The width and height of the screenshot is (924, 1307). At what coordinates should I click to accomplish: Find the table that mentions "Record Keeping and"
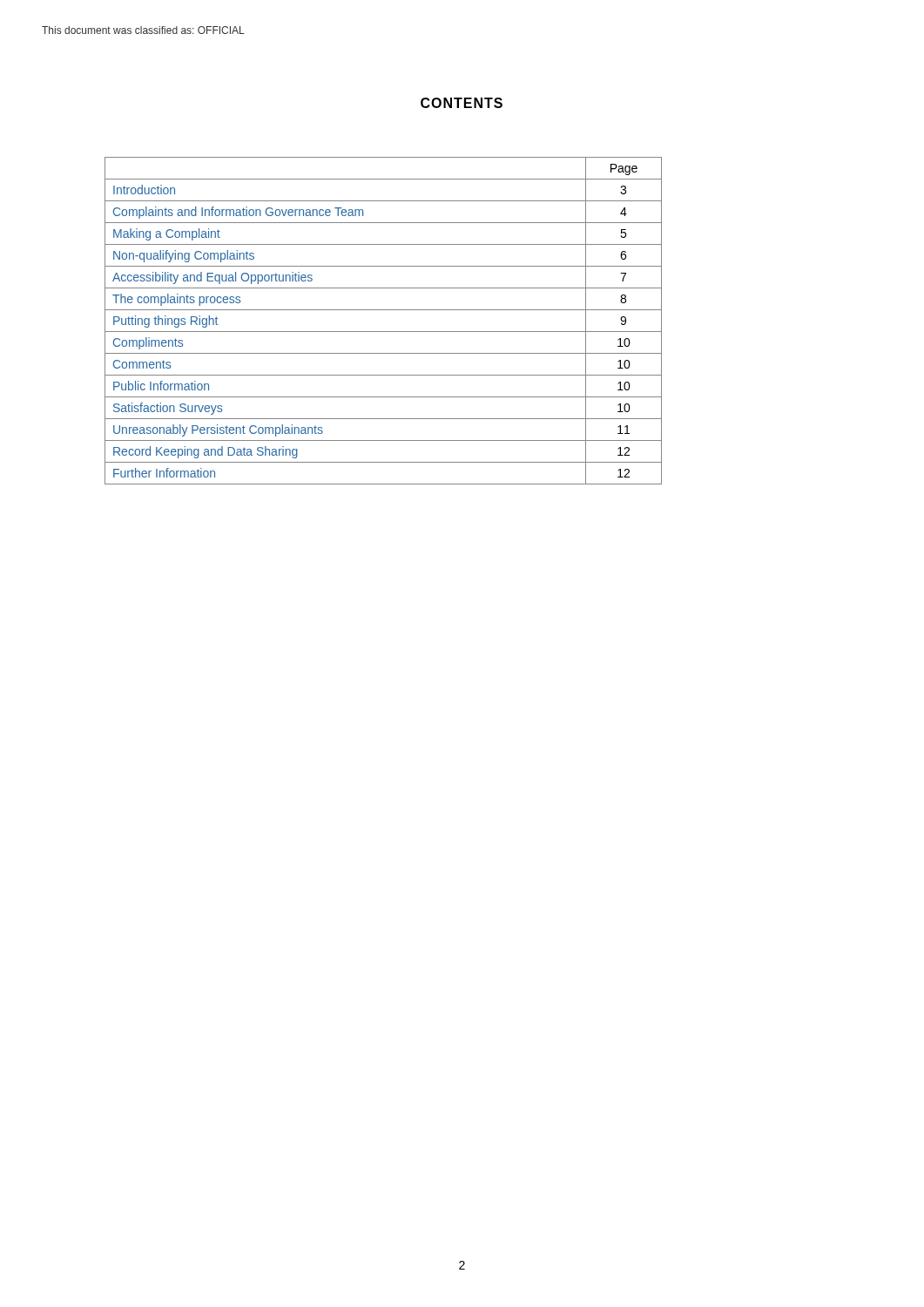click(x=383, y=321)
